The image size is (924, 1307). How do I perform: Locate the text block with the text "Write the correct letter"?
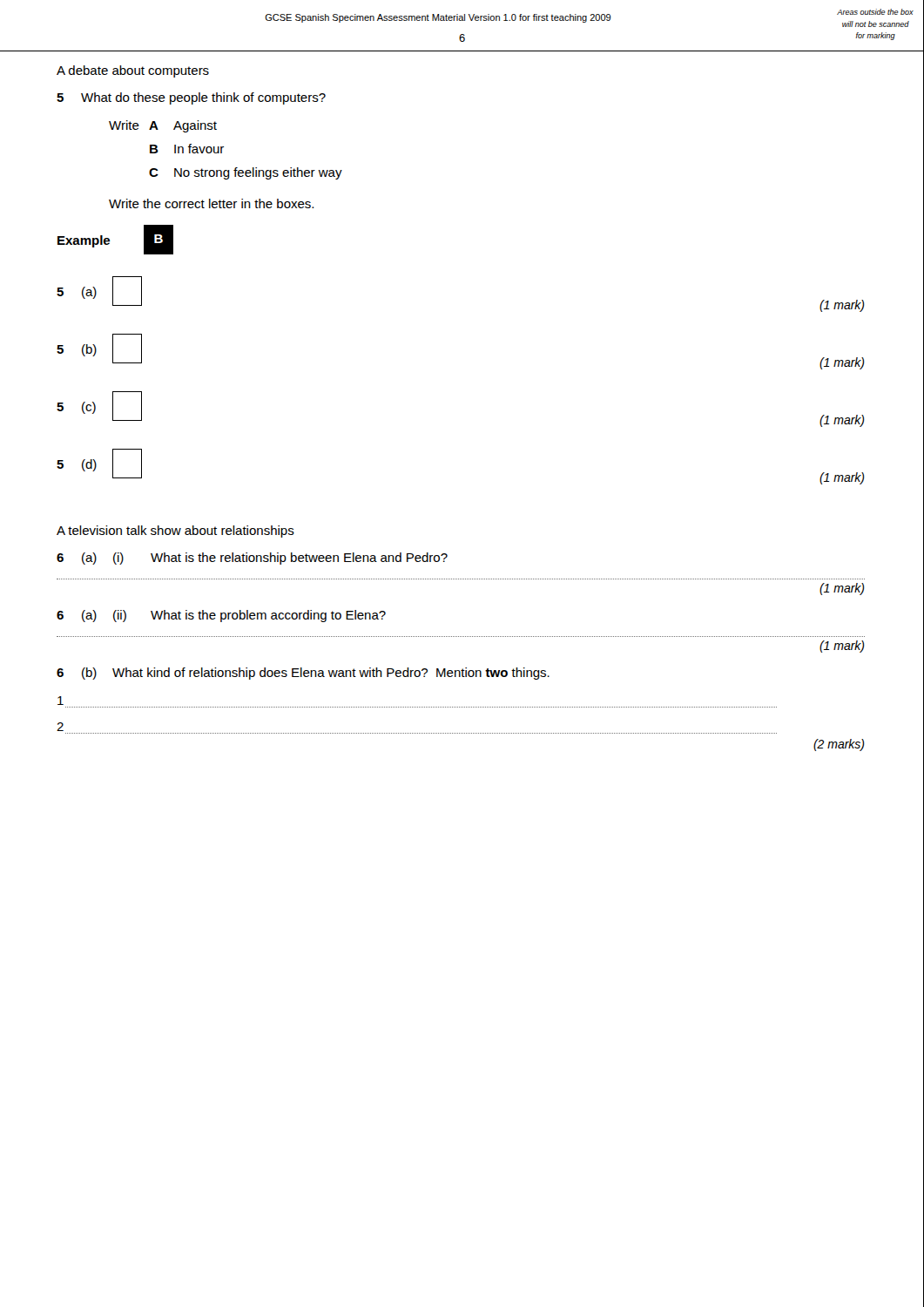pyautogui.click(x=212, y=203)
